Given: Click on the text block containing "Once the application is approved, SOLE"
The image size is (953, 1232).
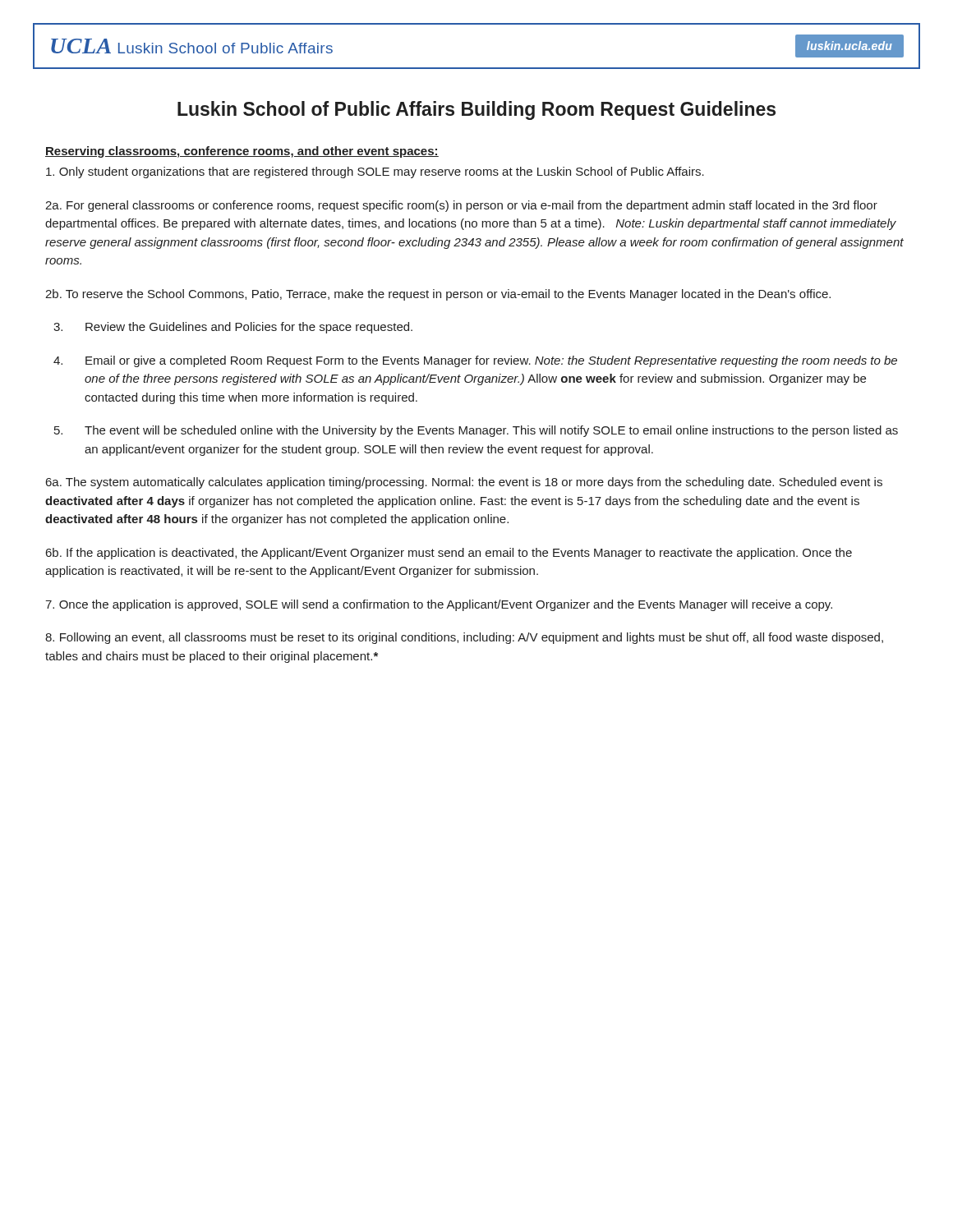Looking at the screenshot, I should (x=476, y=604).
